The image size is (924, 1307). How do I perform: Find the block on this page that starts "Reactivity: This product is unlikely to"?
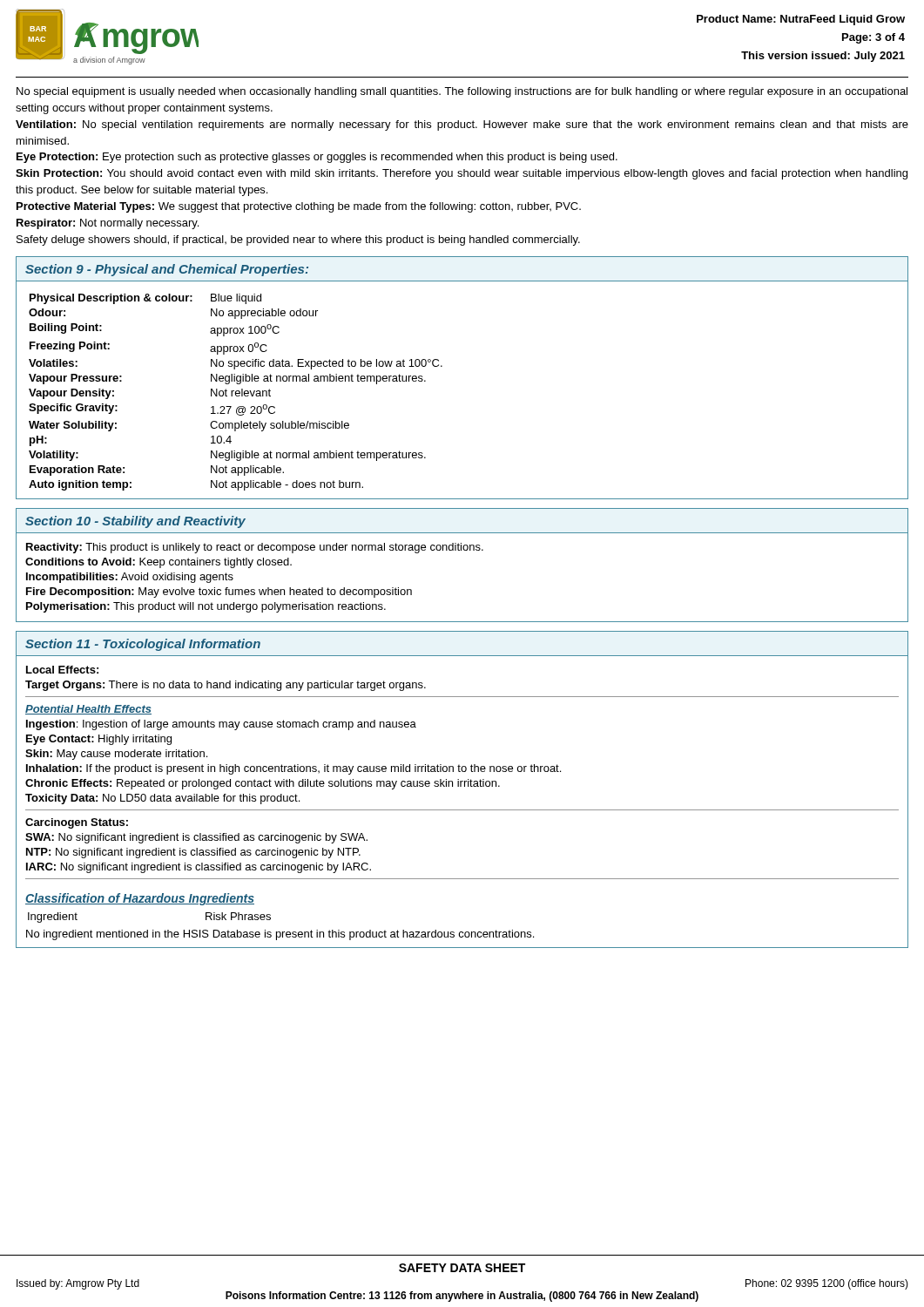coord(255,548)
